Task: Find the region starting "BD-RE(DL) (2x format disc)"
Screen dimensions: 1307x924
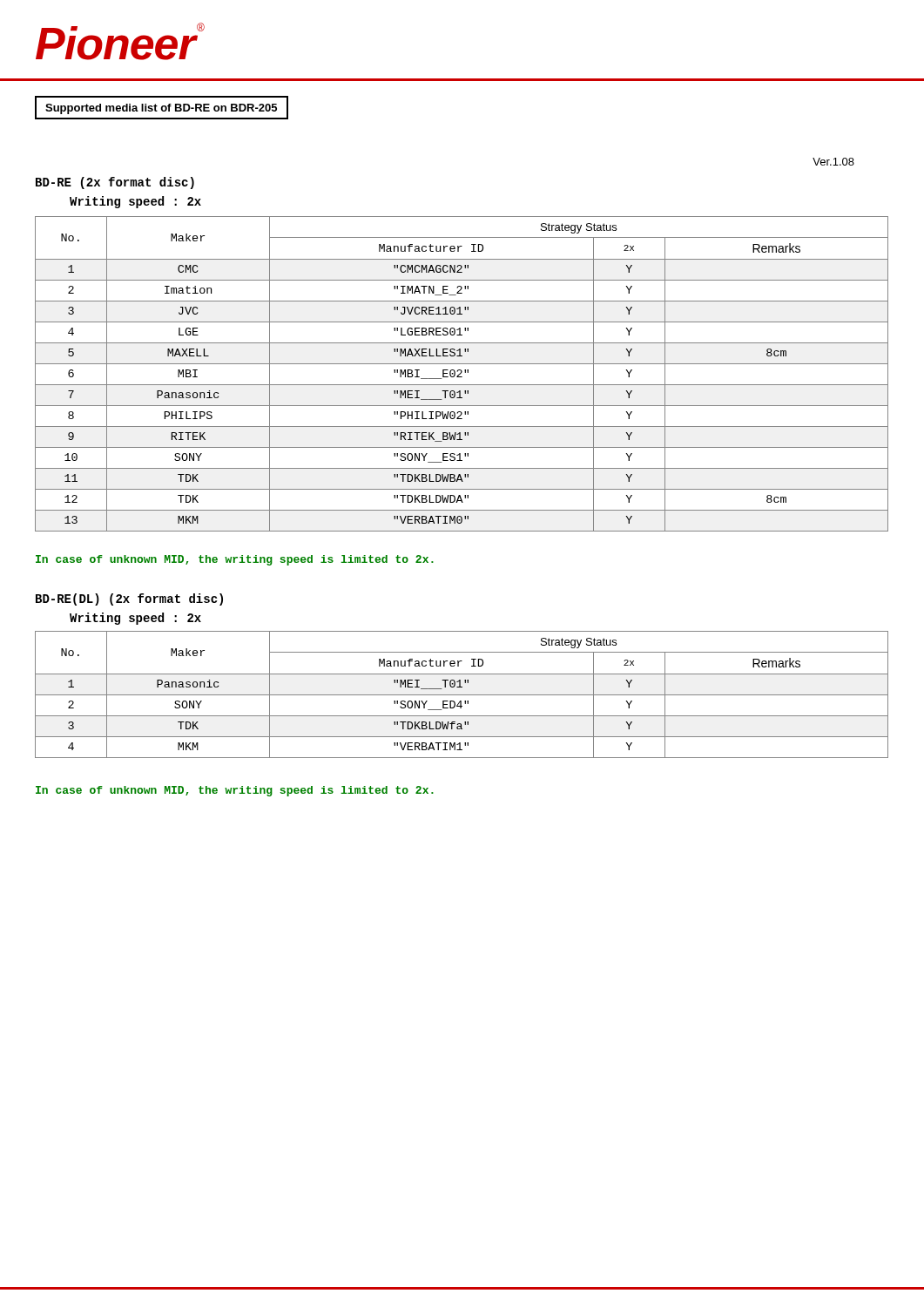Action: [x=130, y=599]
